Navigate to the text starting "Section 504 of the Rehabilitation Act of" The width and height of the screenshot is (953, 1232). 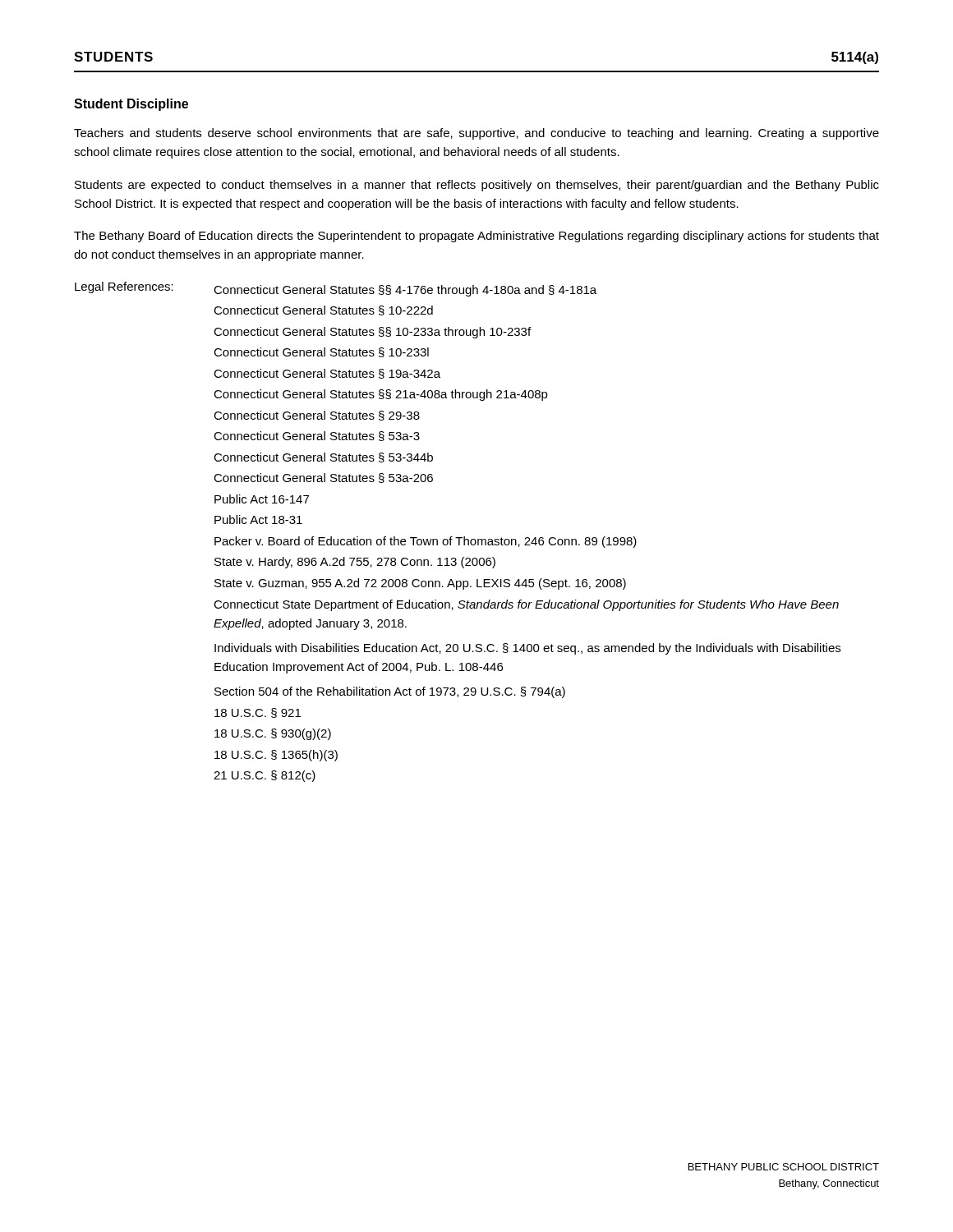click(390, 691)
